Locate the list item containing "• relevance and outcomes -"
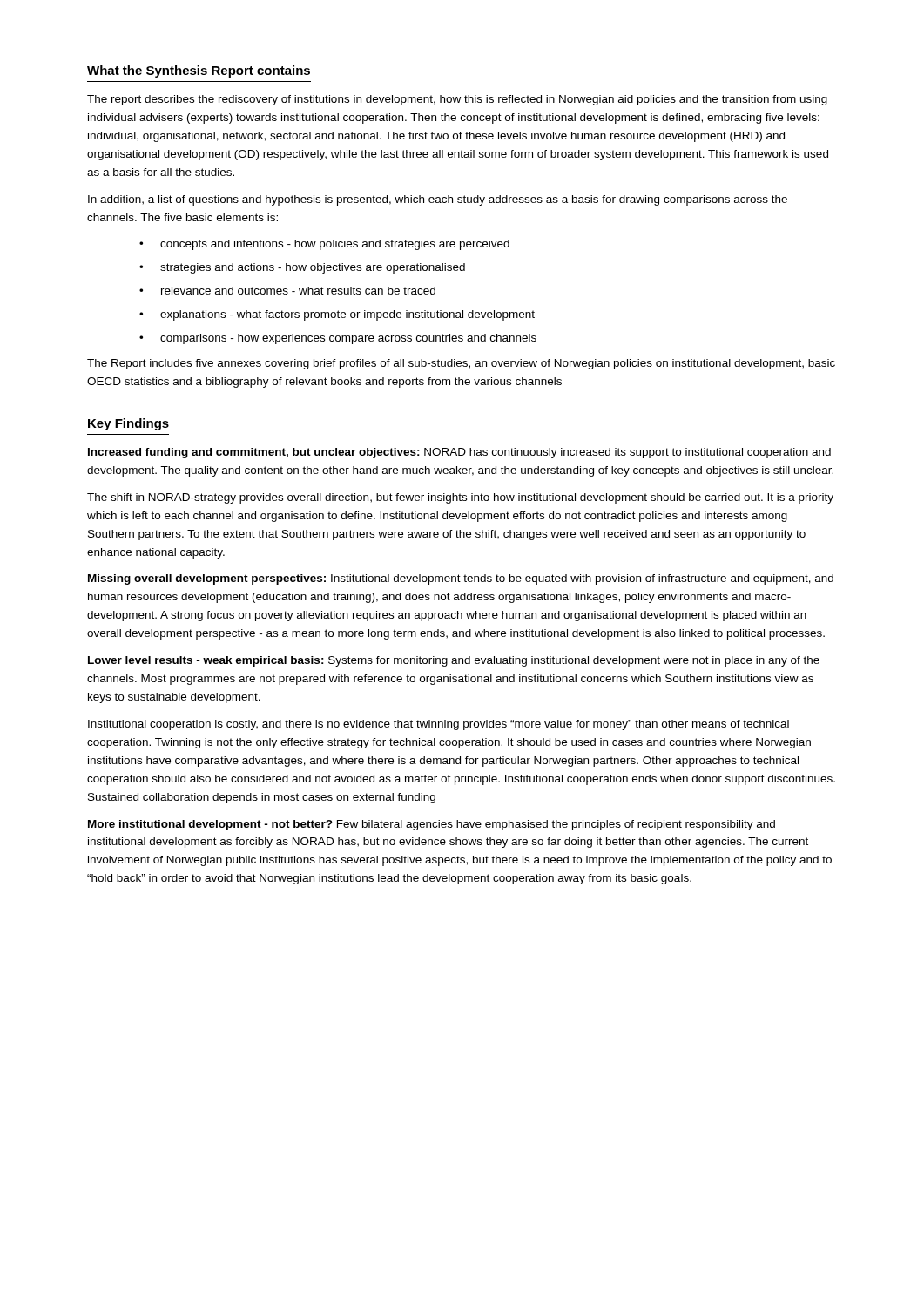Image resolution: width=924 pixels, height=1307 pixels. 288,292
